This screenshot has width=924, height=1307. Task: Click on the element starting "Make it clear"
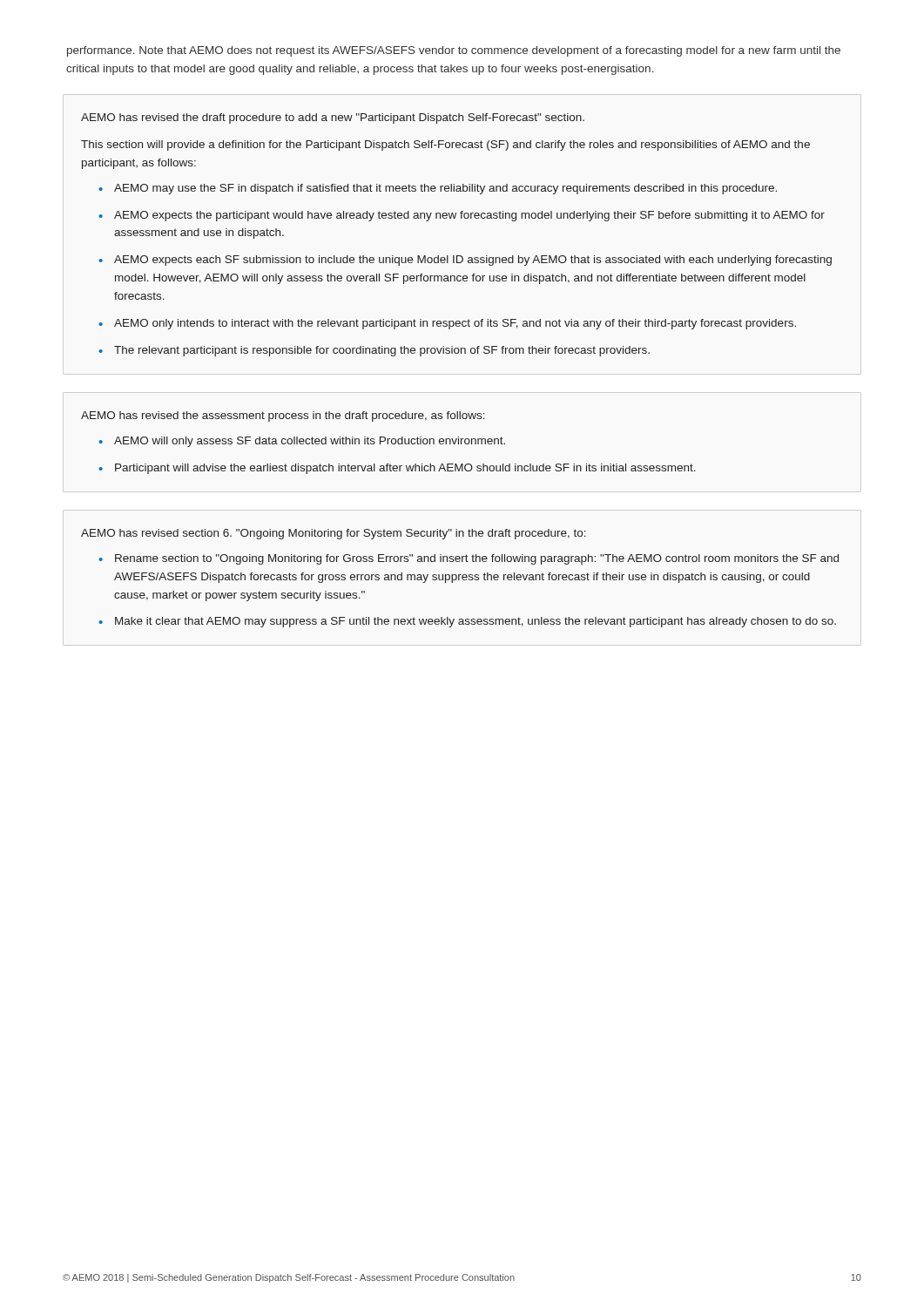point(475,621)
